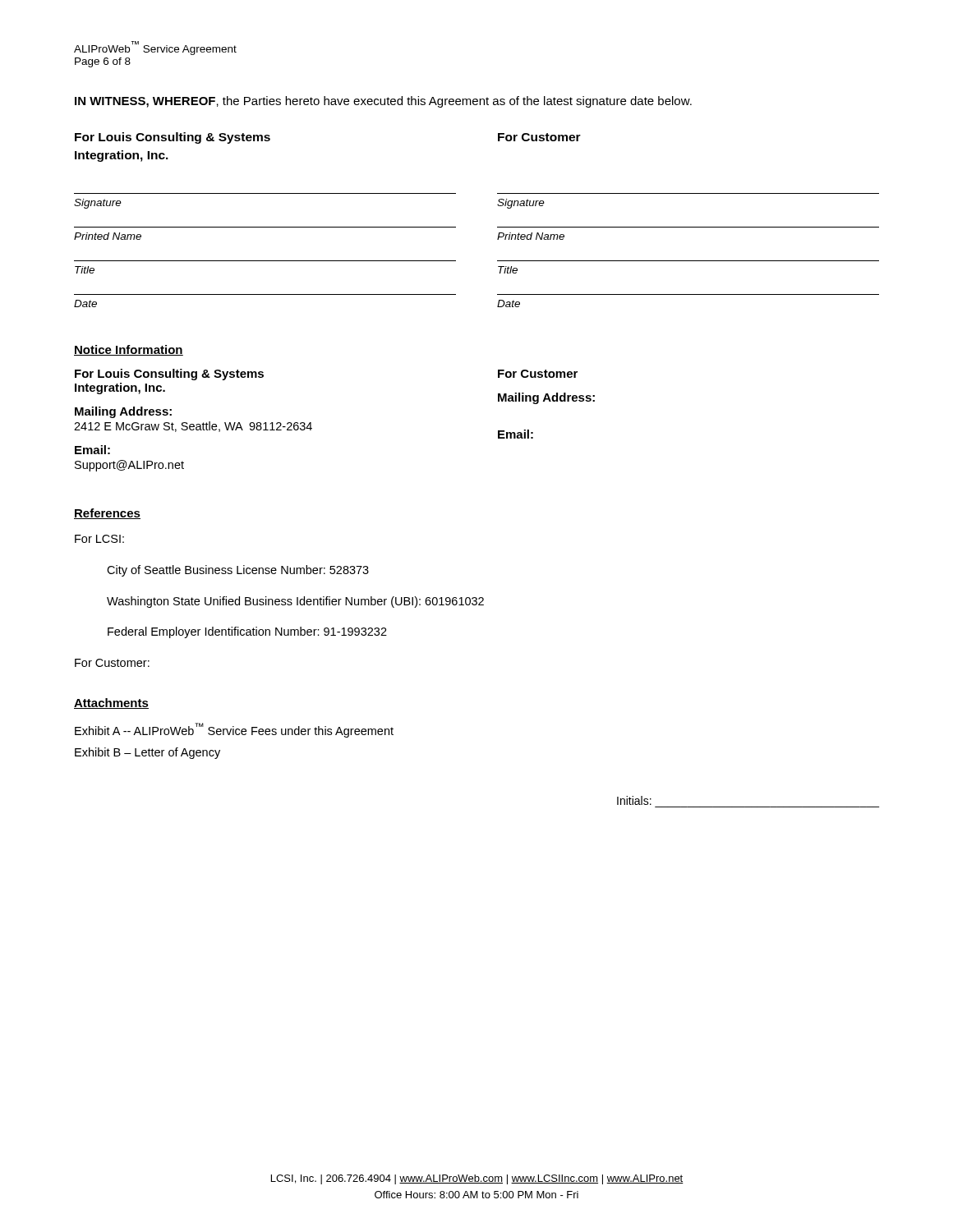
Task: Point to the block beginning "Exhibit A -- ALIProWeb™ Service Fees under"
Action: pyautogui.click(x=234, y=730)
